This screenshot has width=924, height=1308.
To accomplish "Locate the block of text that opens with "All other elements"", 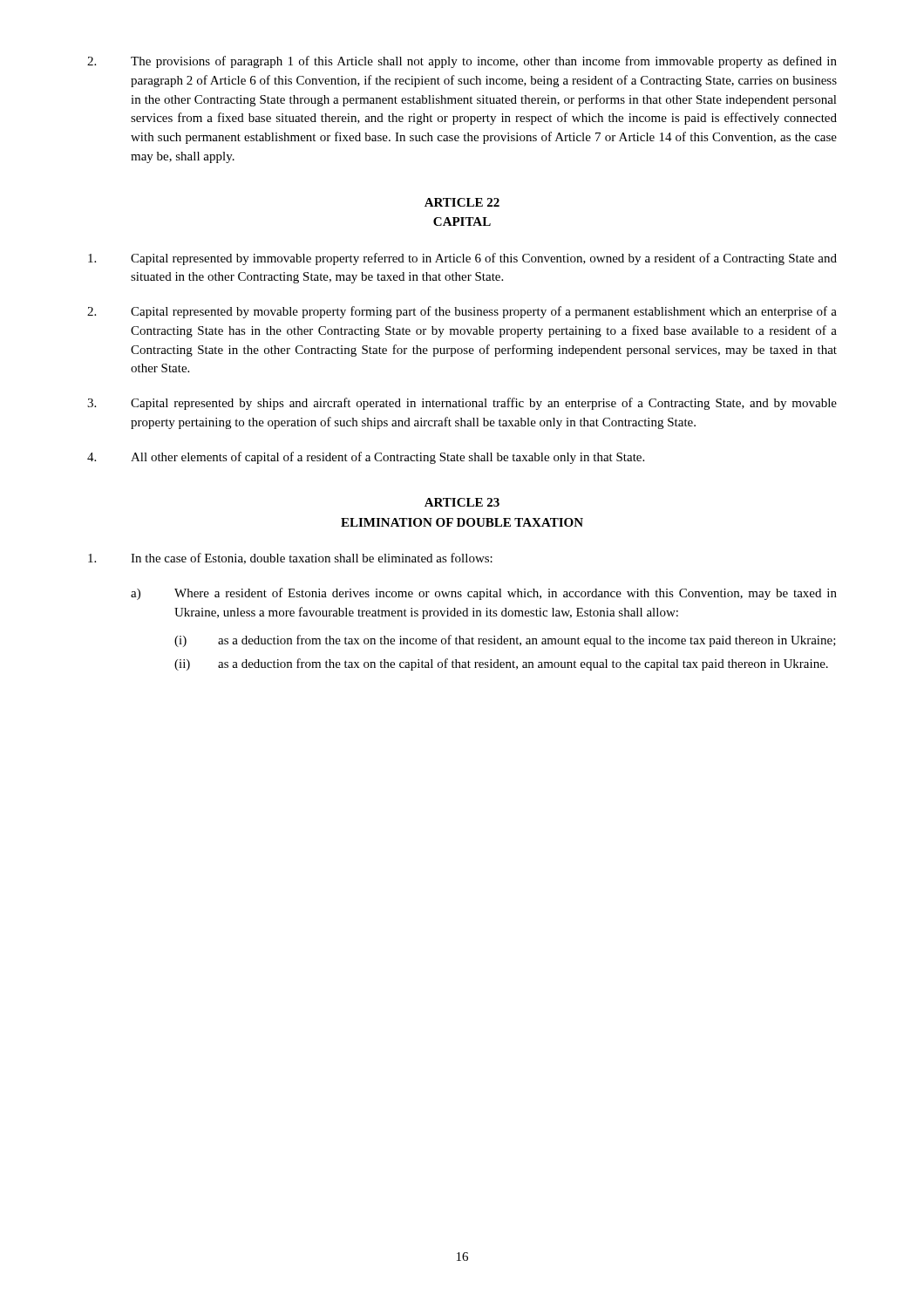I will [462, 457].
